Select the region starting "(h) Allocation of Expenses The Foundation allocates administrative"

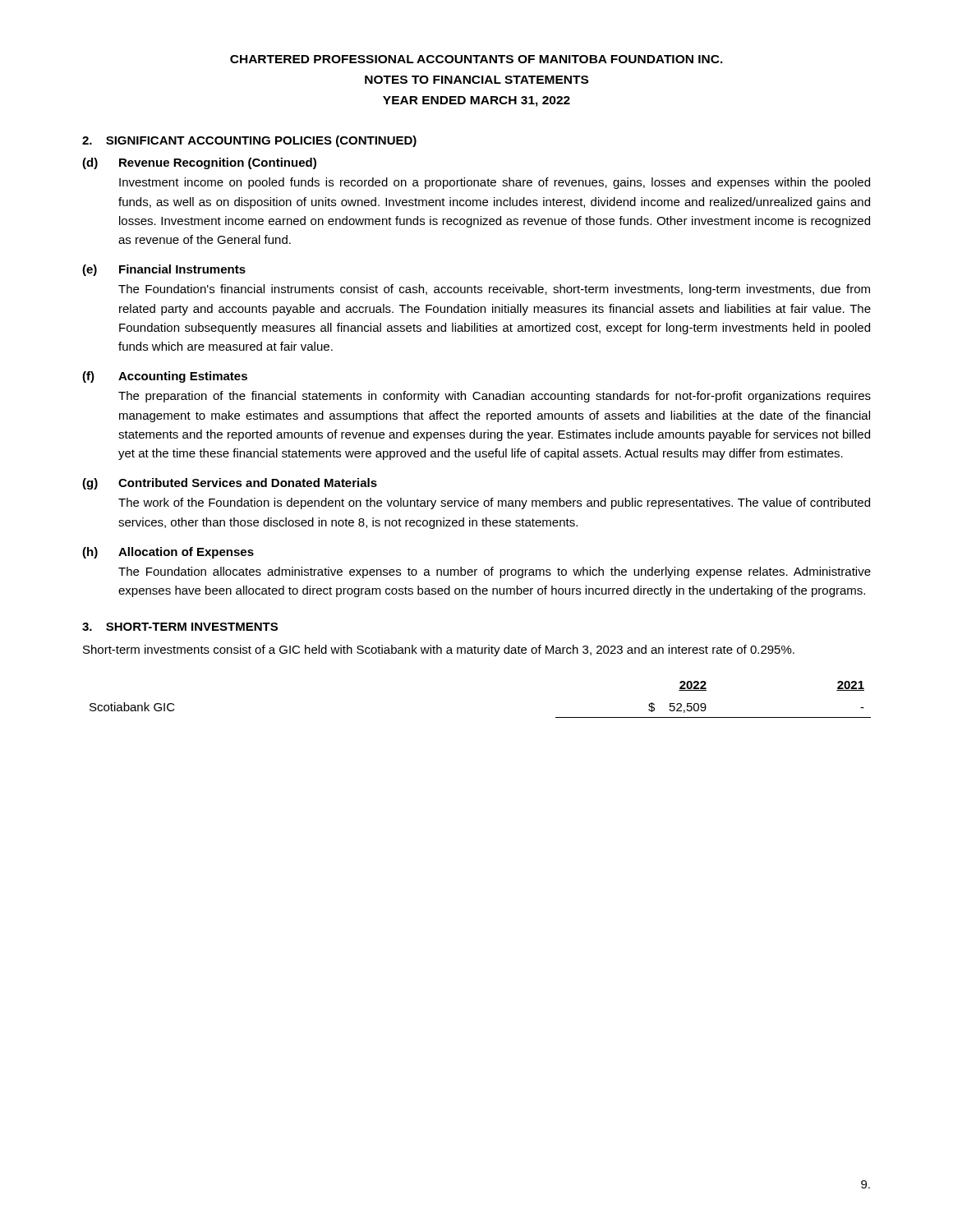pos(476,574)
